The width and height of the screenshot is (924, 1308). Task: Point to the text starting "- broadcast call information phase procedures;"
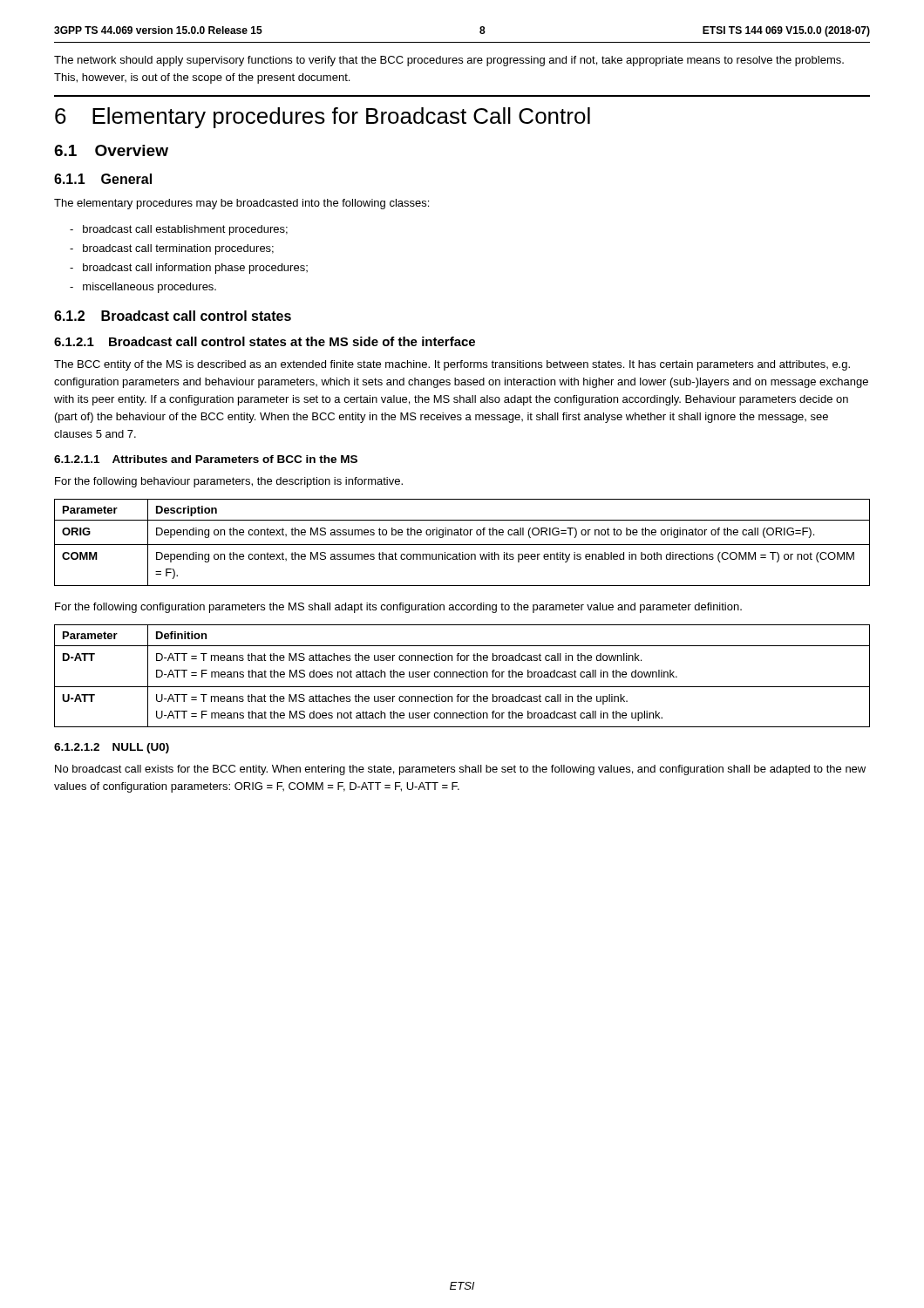click(x=189, y=268)
